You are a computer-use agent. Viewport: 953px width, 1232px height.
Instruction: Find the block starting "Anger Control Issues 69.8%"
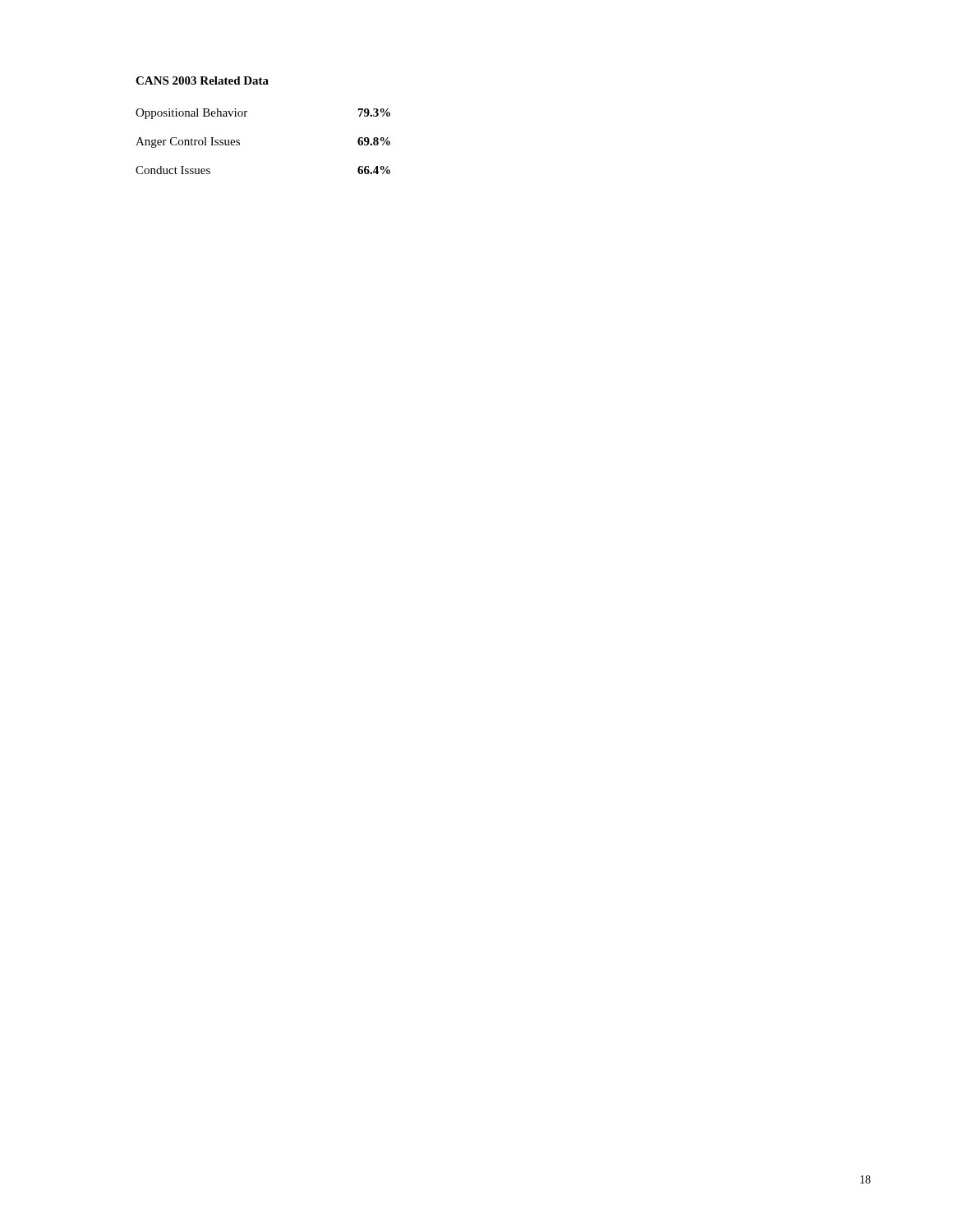189,143
